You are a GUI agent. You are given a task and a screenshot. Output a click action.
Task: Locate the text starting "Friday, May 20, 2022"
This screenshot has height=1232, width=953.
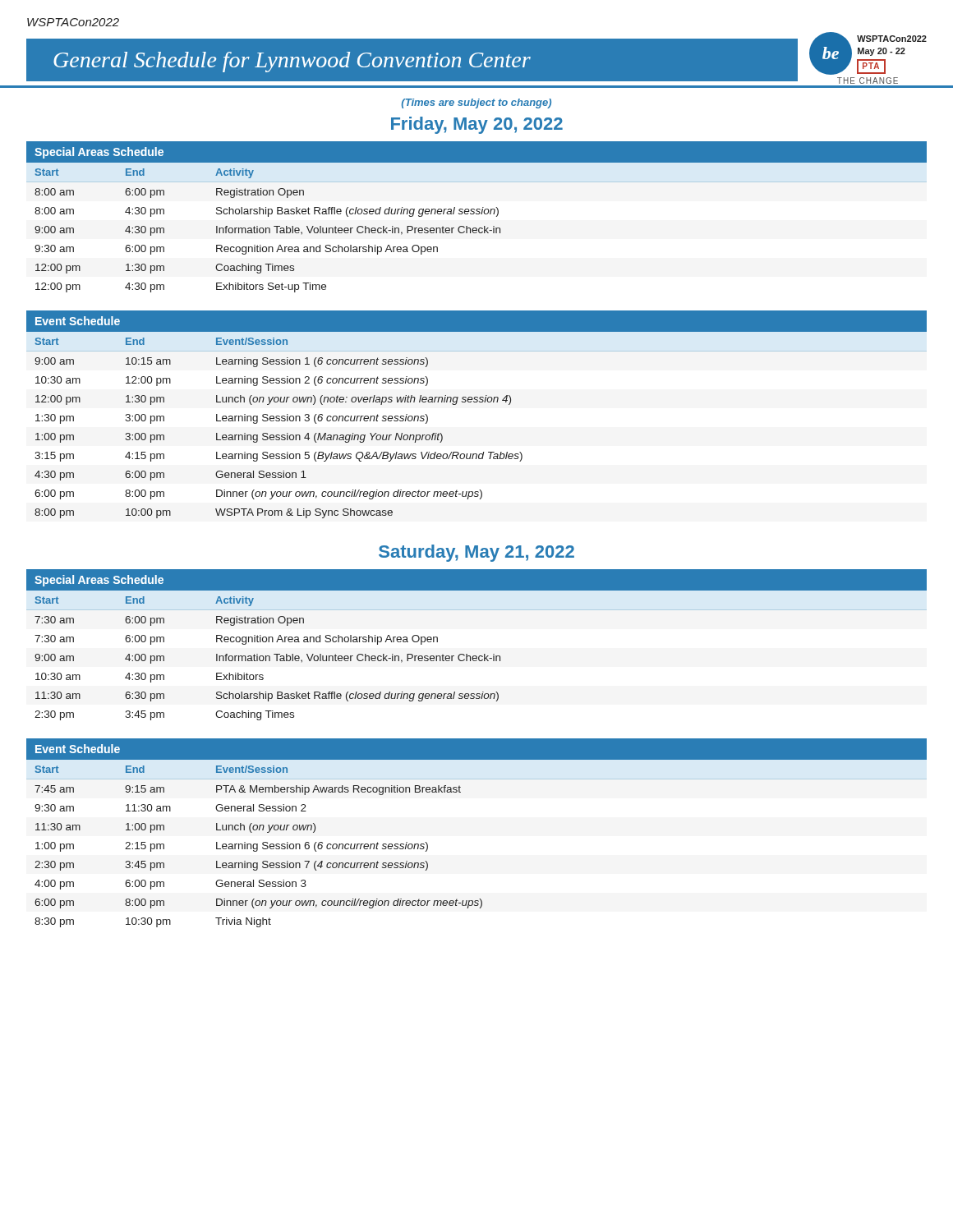coord(476,124)
